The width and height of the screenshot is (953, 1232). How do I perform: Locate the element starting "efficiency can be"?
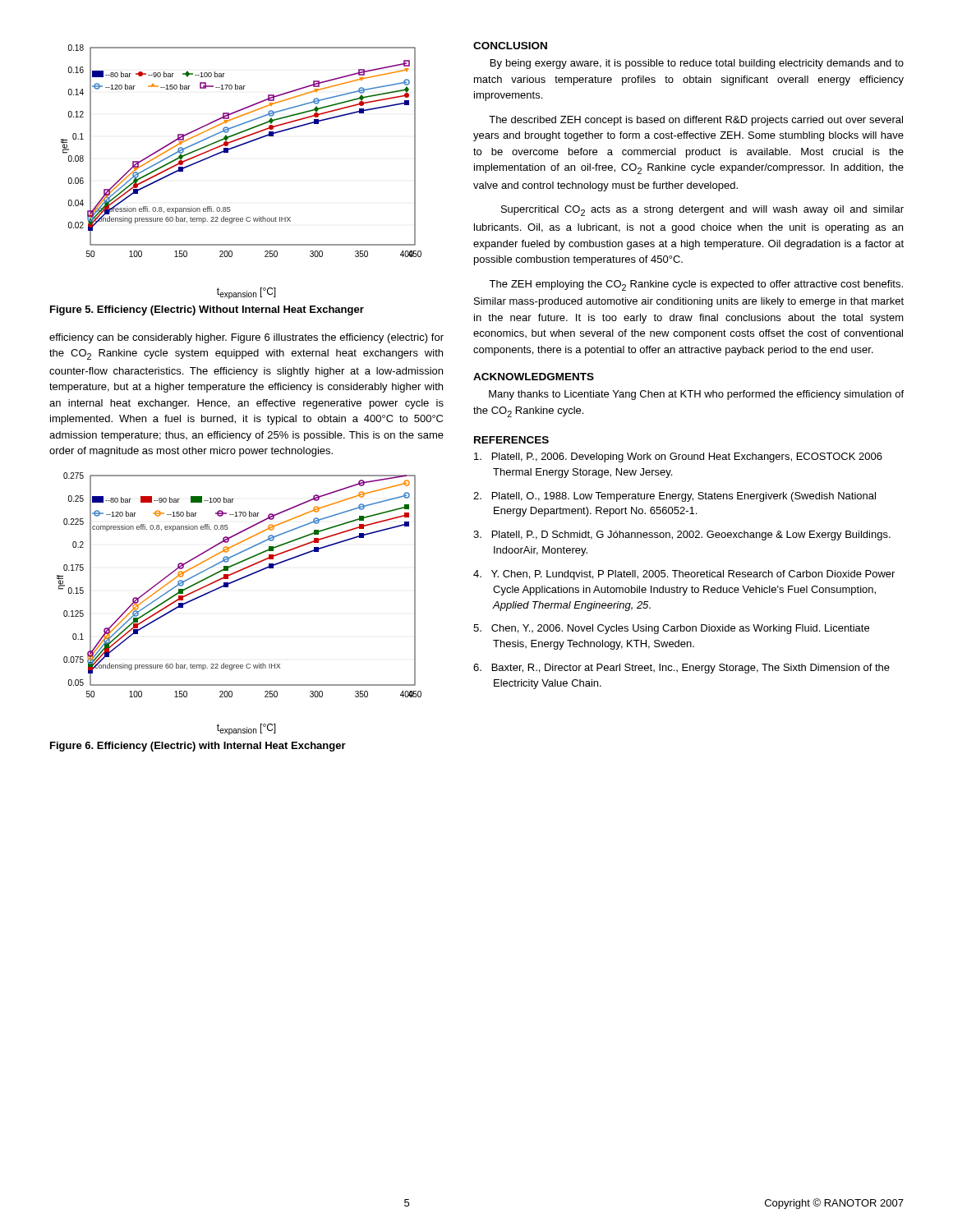pyautogui.click(x=246, y=394)
